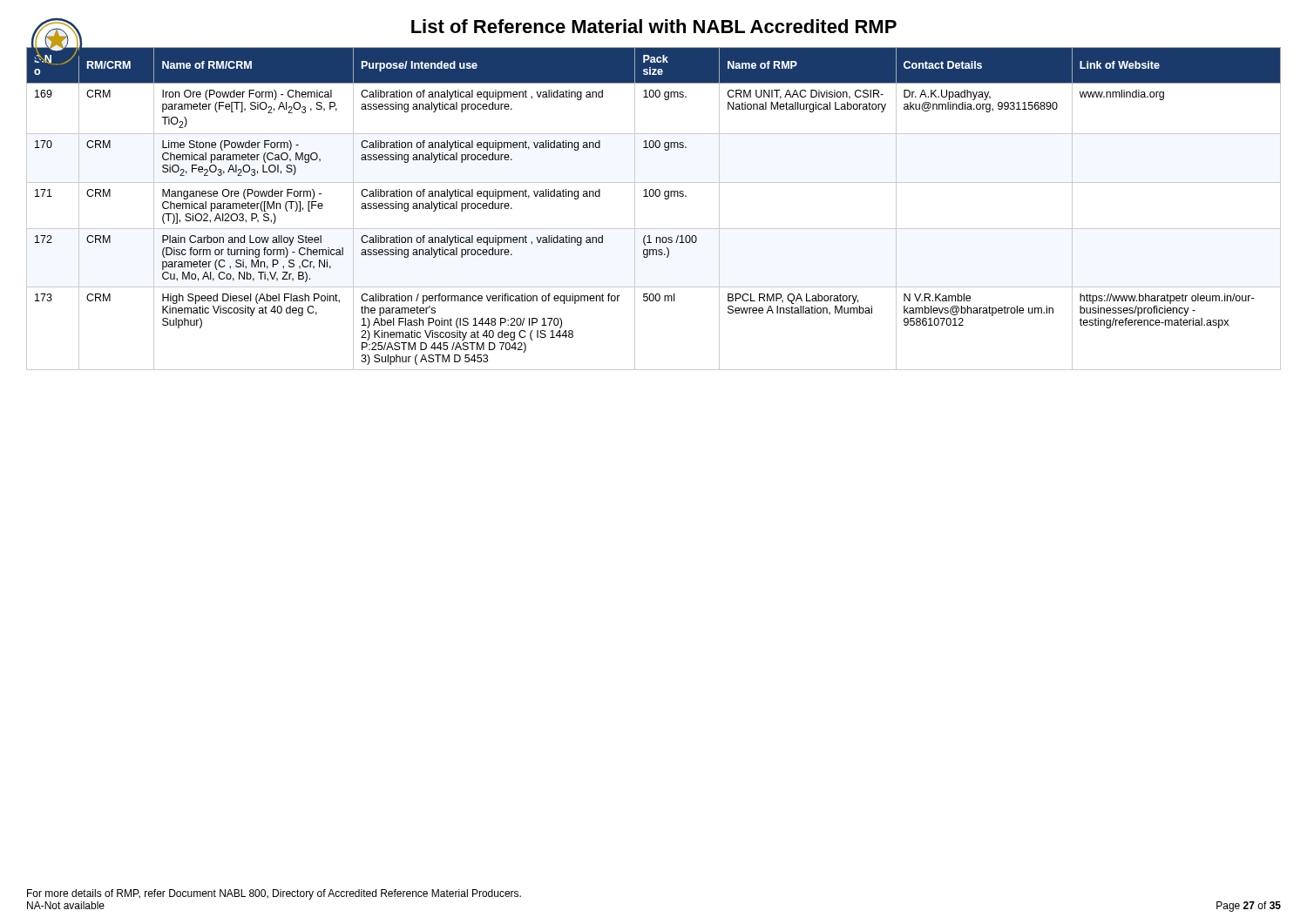
Task: Locate the text "List of Reference Material with NABL Accredited RMP"
Action: pos(654,27)
